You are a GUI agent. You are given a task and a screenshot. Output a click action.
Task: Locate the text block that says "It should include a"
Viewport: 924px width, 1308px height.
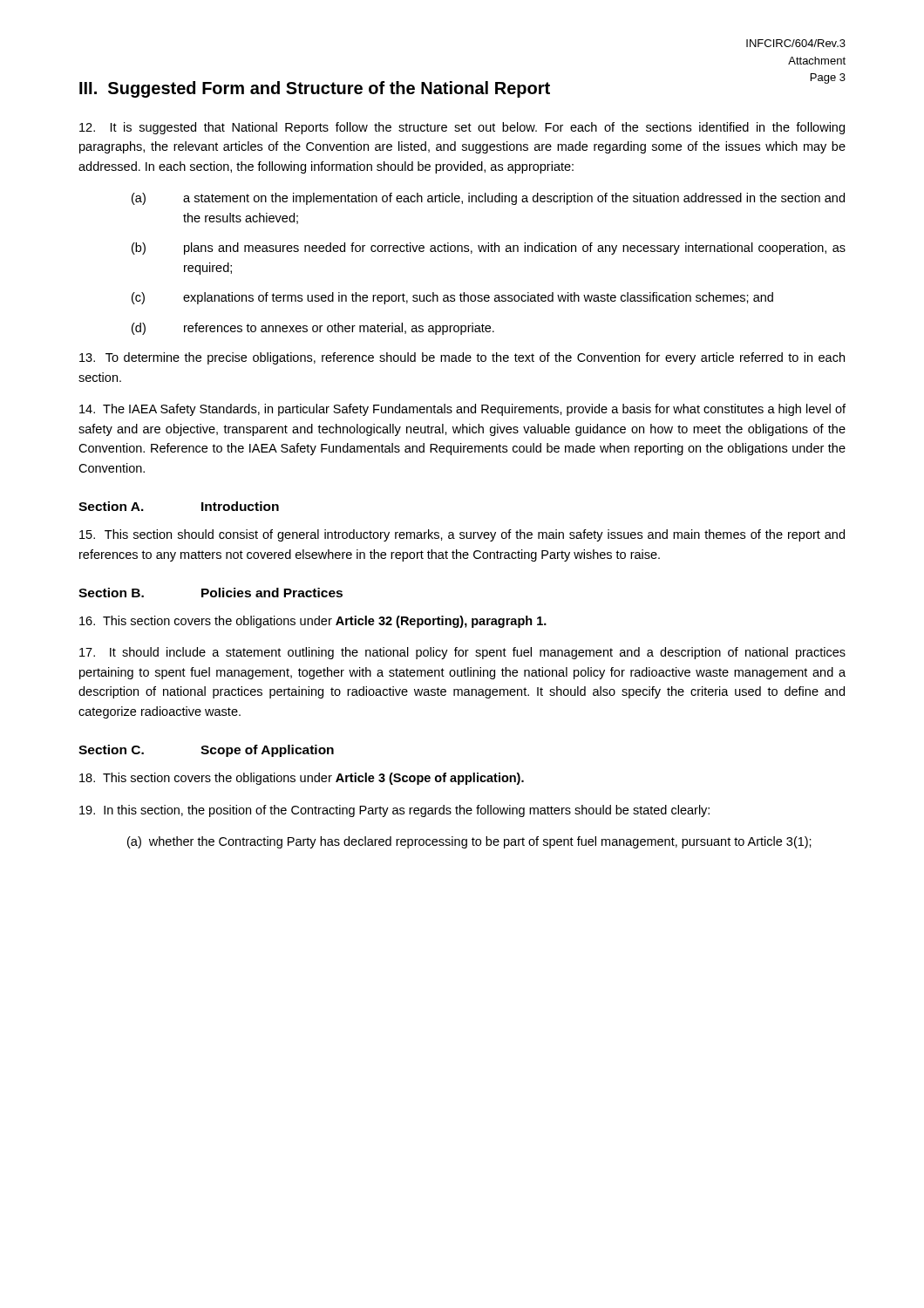tap(462, 682)
